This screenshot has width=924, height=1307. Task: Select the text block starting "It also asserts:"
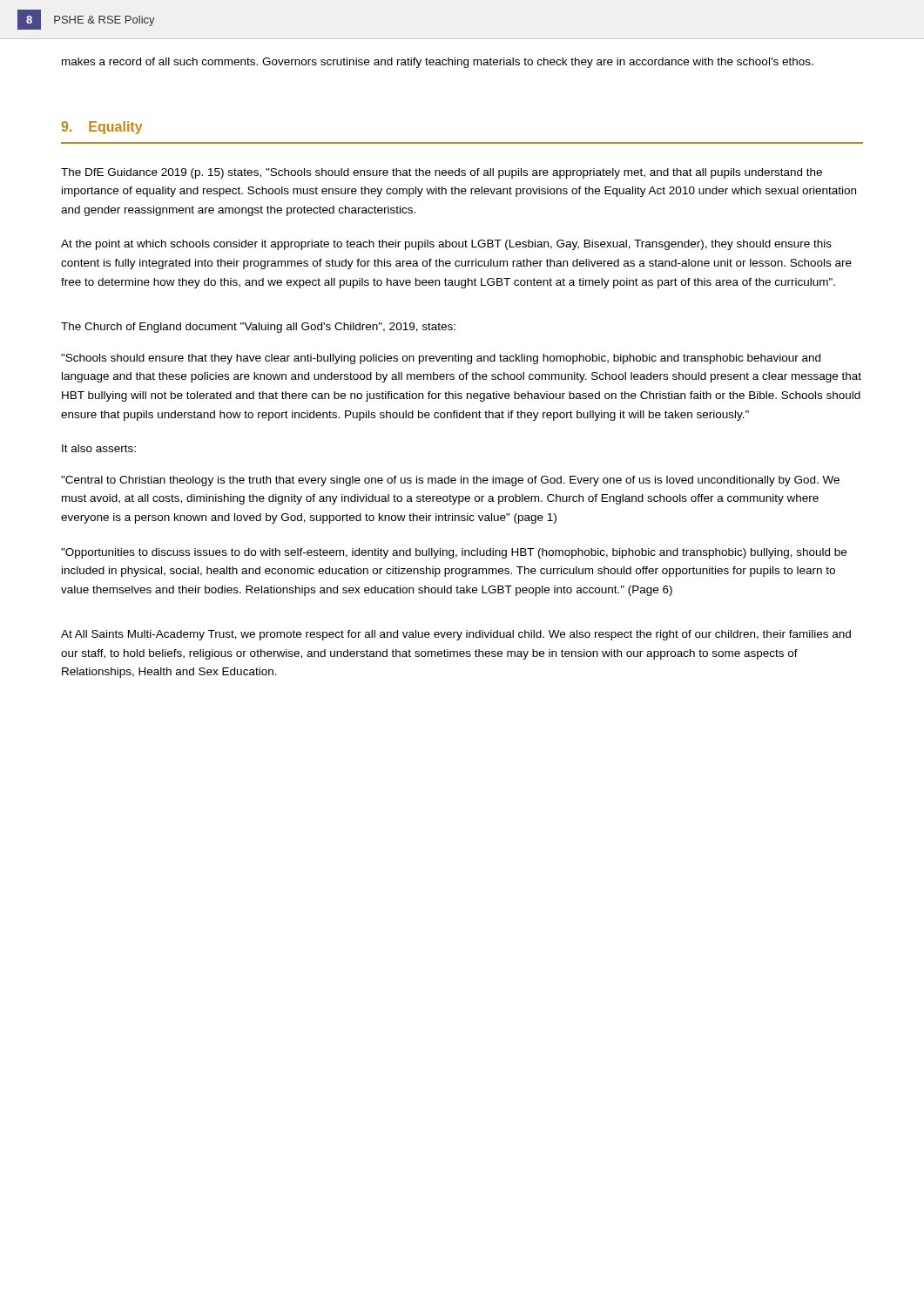point(99,448)
